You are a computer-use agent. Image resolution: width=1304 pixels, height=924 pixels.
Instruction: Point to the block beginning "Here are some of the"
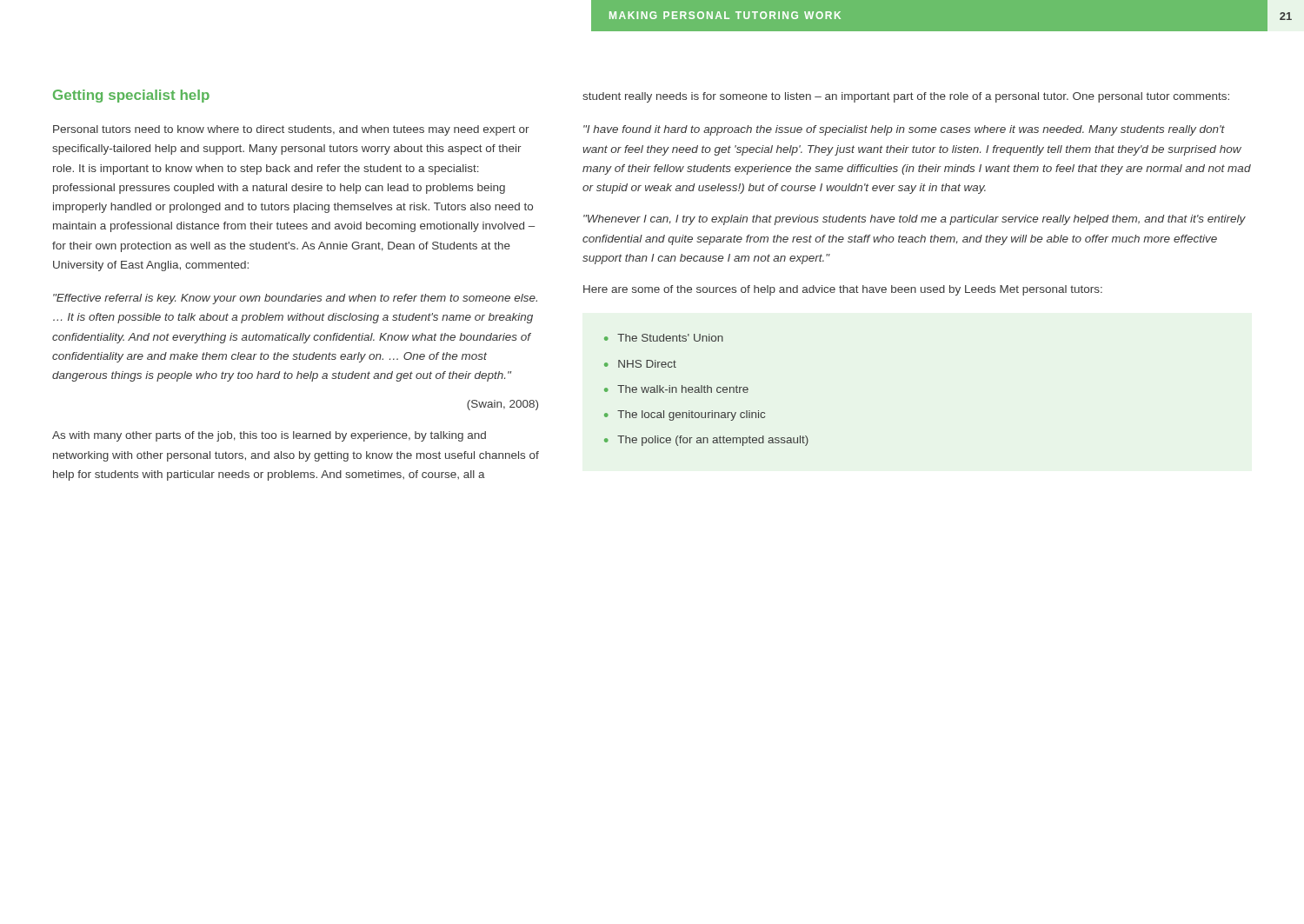click(917, 290)
